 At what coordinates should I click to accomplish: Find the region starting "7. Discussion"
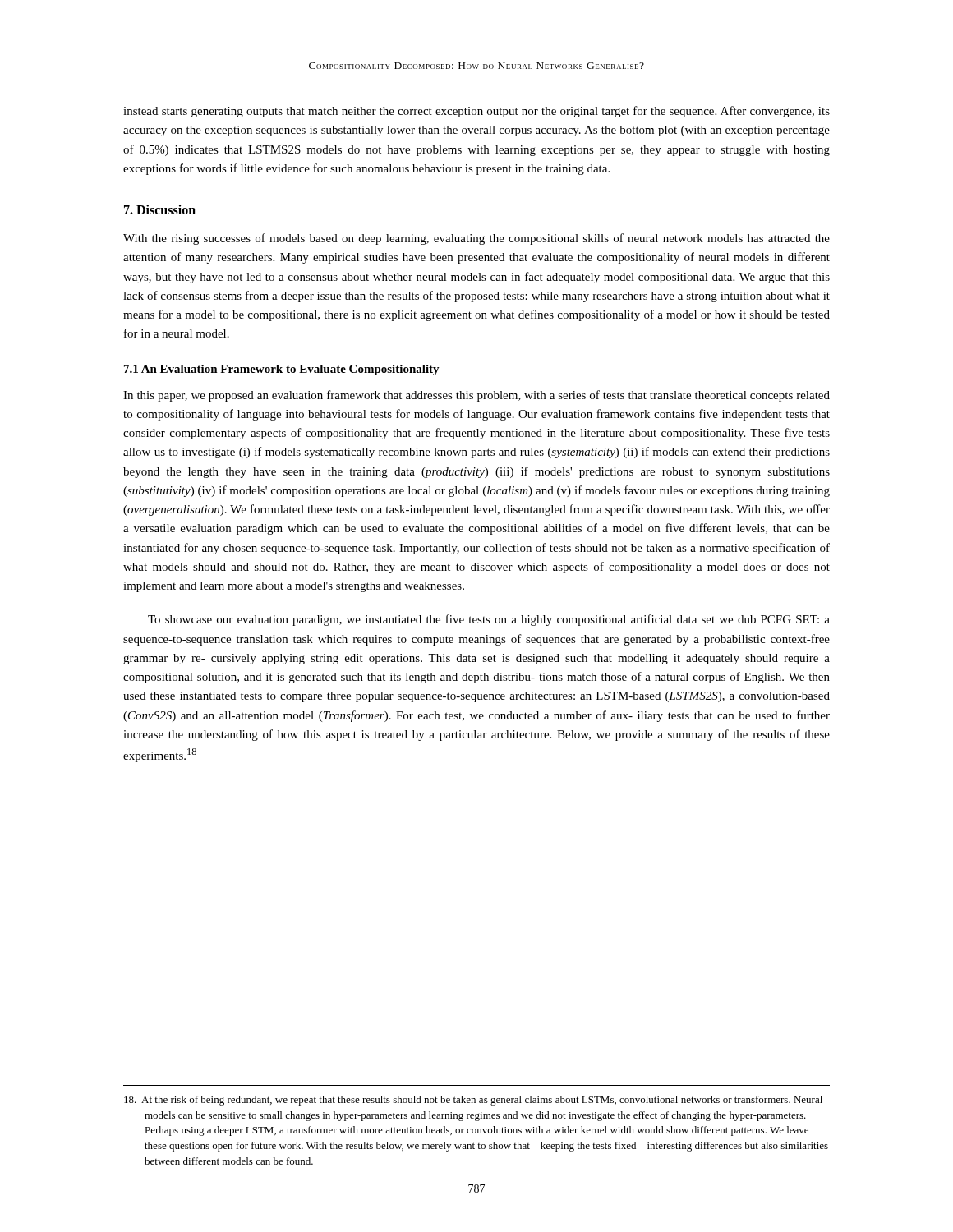(159, 210)
